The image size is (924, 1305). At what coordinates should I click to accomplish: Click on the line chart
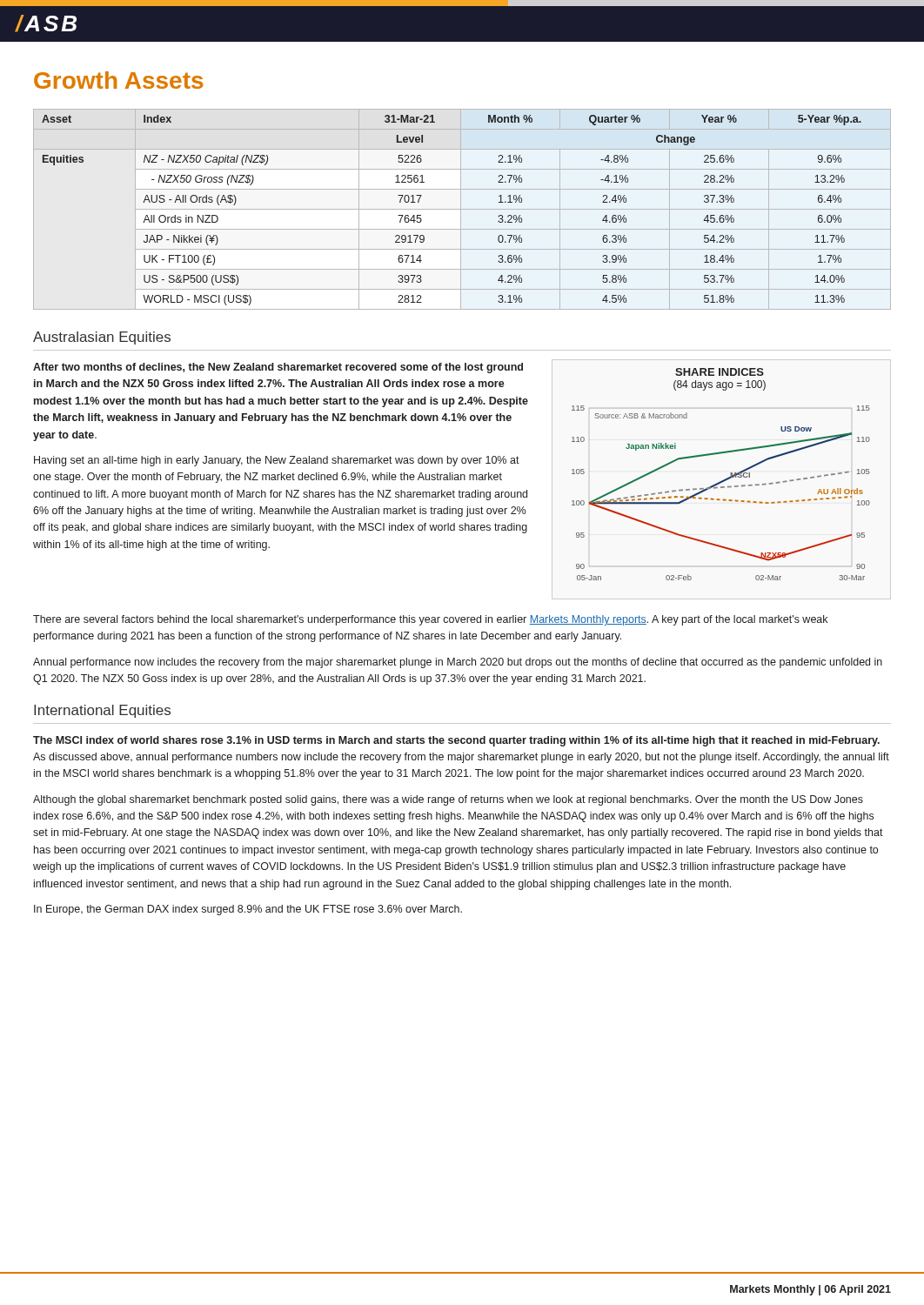click(721, 479)
